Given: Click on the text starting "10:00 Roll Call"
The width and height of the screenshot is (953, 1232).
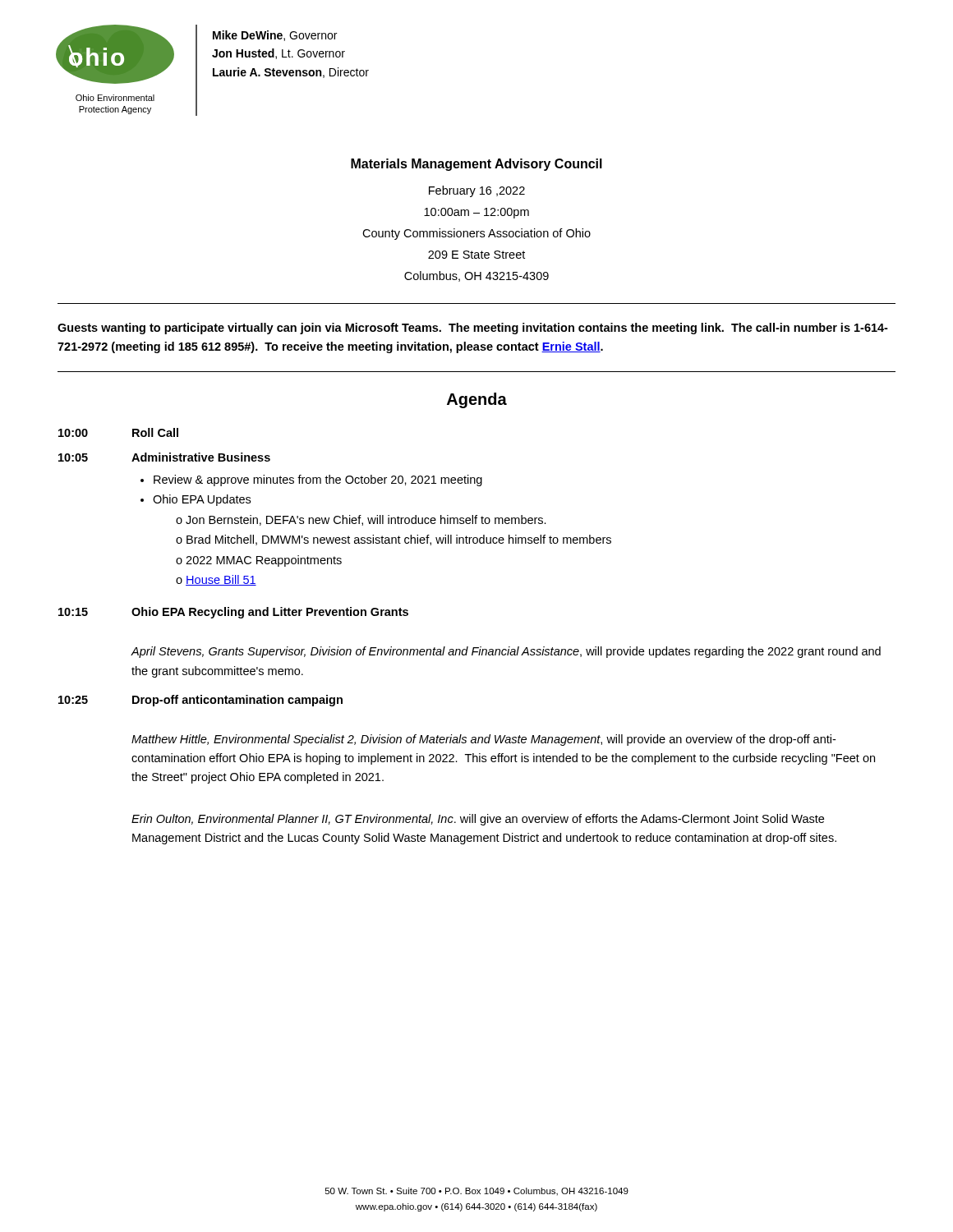Looking at the screenshot, I should tap(73, 432).
